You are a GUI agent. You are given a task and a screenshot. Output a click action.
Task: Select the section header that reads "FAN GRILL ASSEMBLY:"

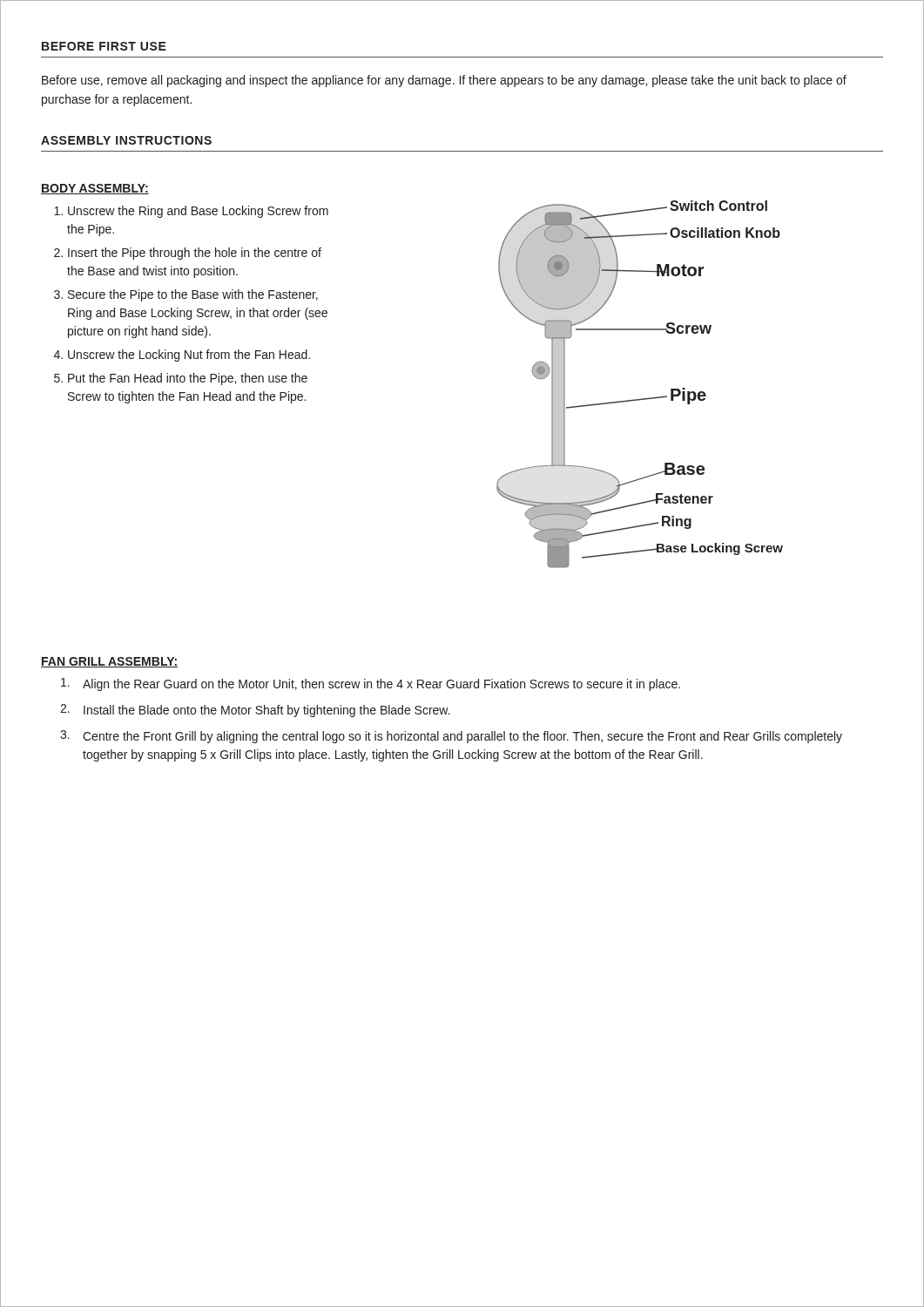[109, 662]
